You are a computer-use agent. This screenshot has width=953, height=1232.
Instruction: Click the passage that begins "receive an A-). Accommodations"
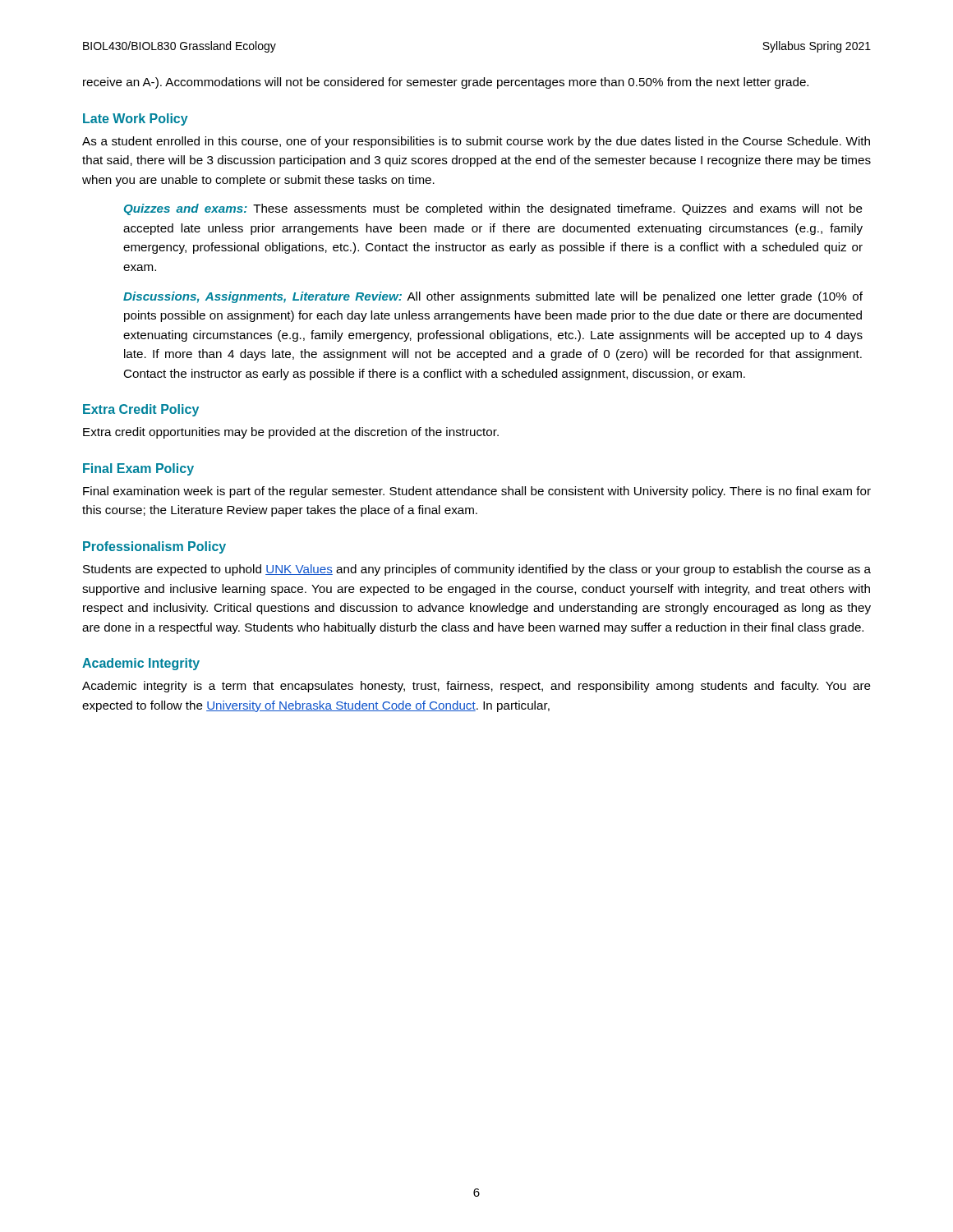tap(446, 82)
